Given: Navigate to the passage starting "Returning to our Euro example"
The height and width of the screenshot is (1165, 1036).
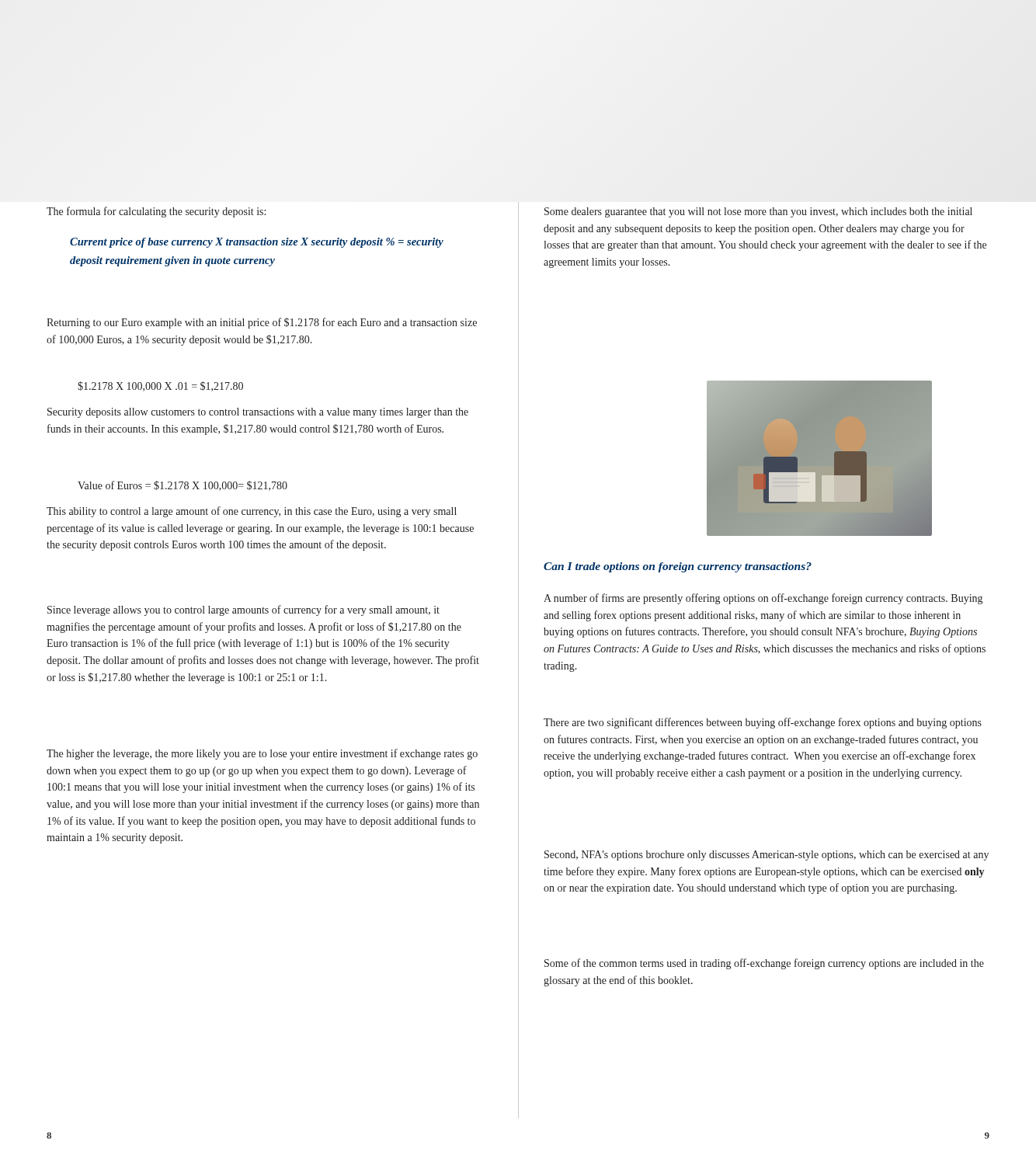Looking at the screenshot, I should tap(262, 331).
